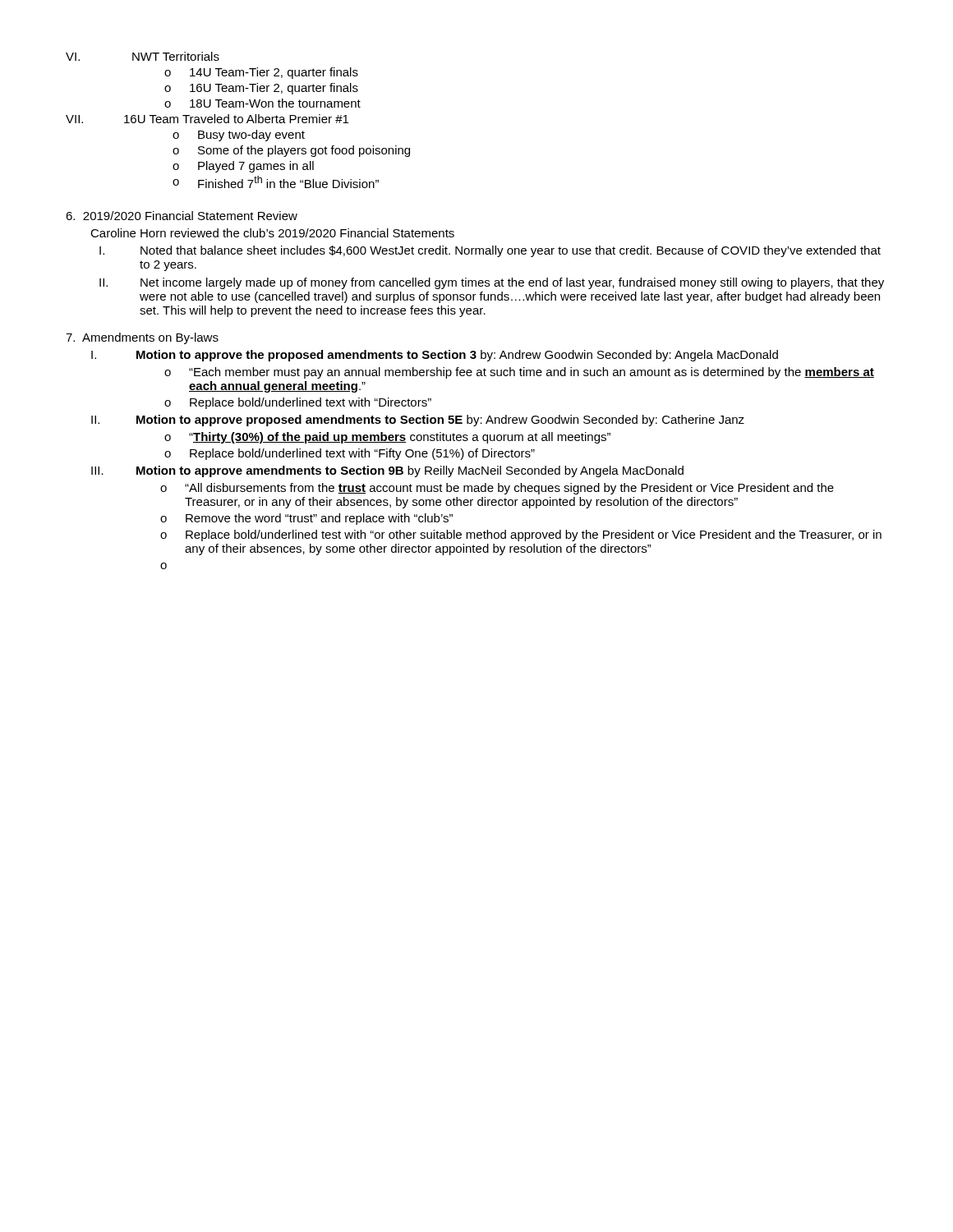This screenshot has width=953, height=1232.
Task: Click on the list item with the text "o “All disbursements from"
Action: (x=524, y=494)
